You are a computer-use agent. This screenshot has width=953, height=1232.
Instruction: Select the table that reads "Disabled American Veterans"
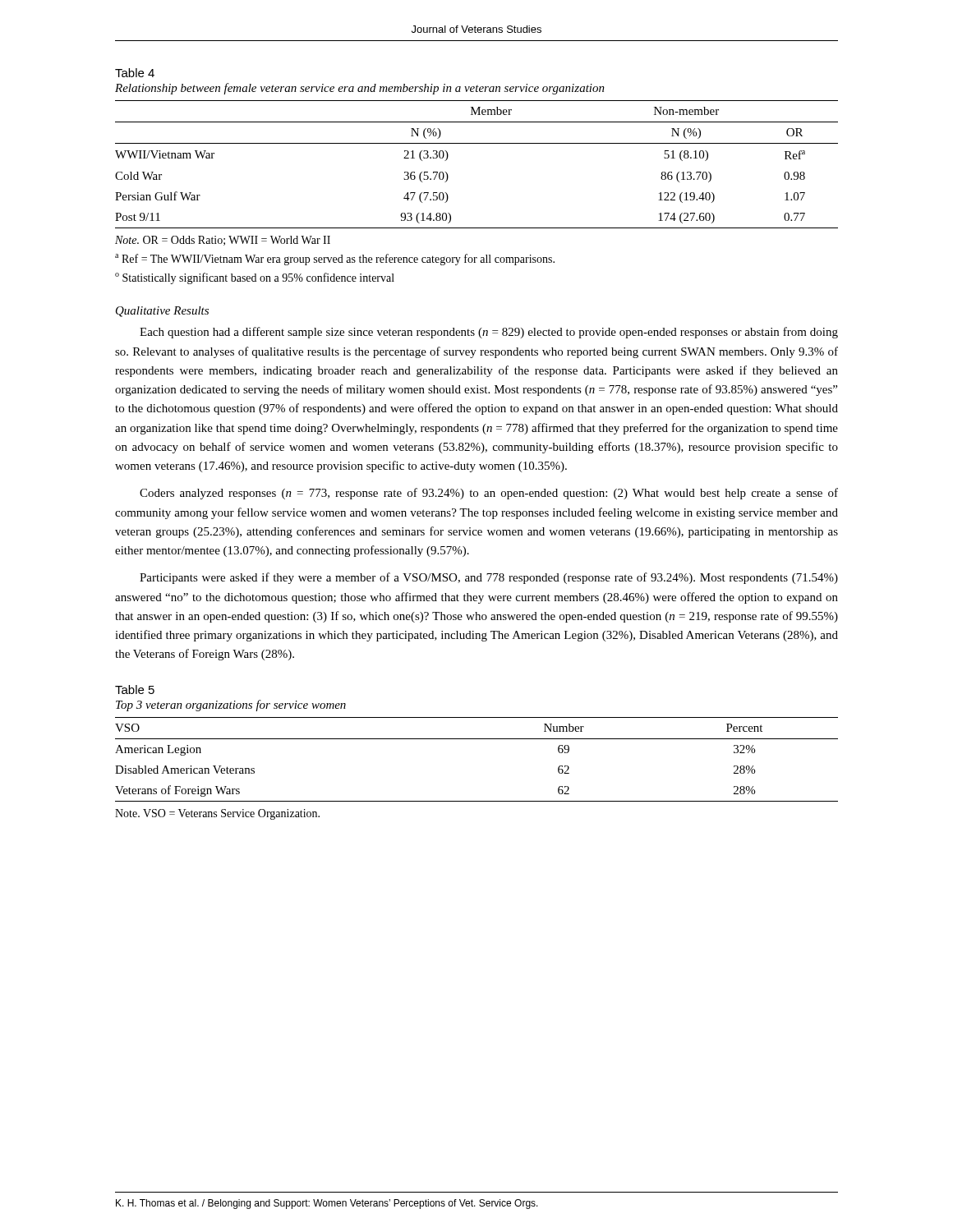[476, 759]
